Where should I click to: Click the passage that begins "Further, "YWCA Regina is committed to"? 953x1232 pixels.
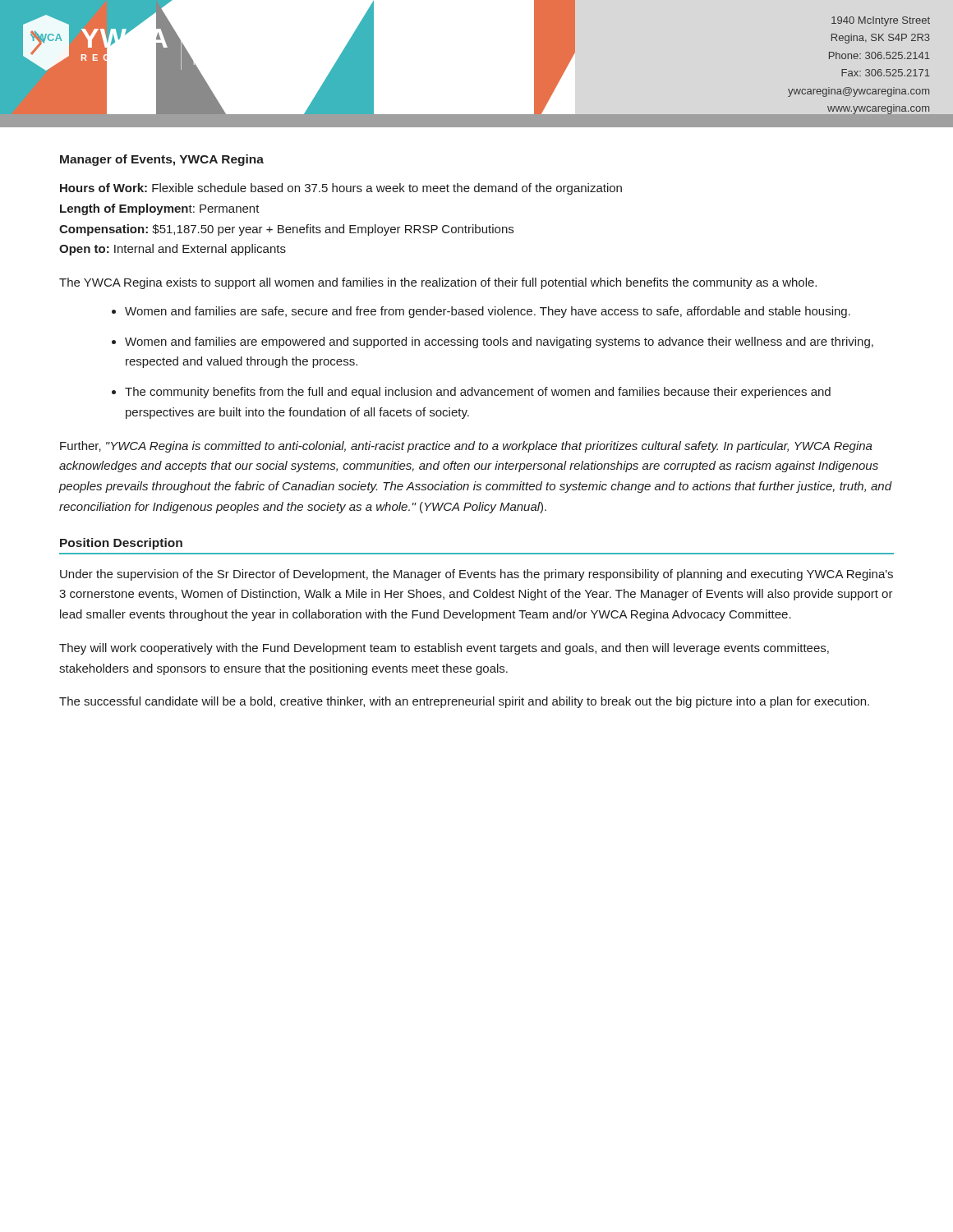click(475, 476)
